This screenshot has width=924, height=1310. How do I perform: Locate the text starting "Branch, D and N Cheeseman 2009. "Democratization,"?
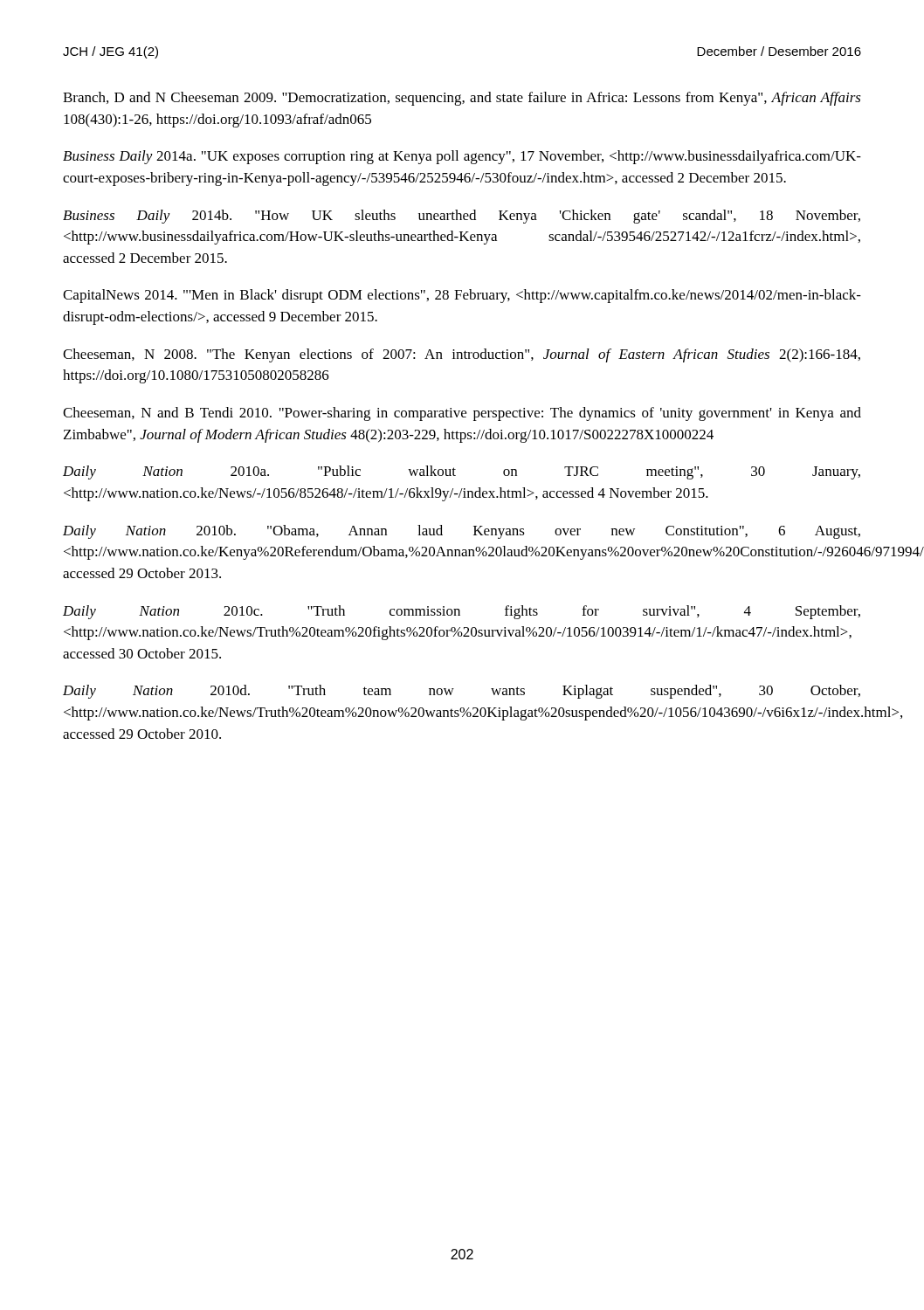tap(462, 108)
